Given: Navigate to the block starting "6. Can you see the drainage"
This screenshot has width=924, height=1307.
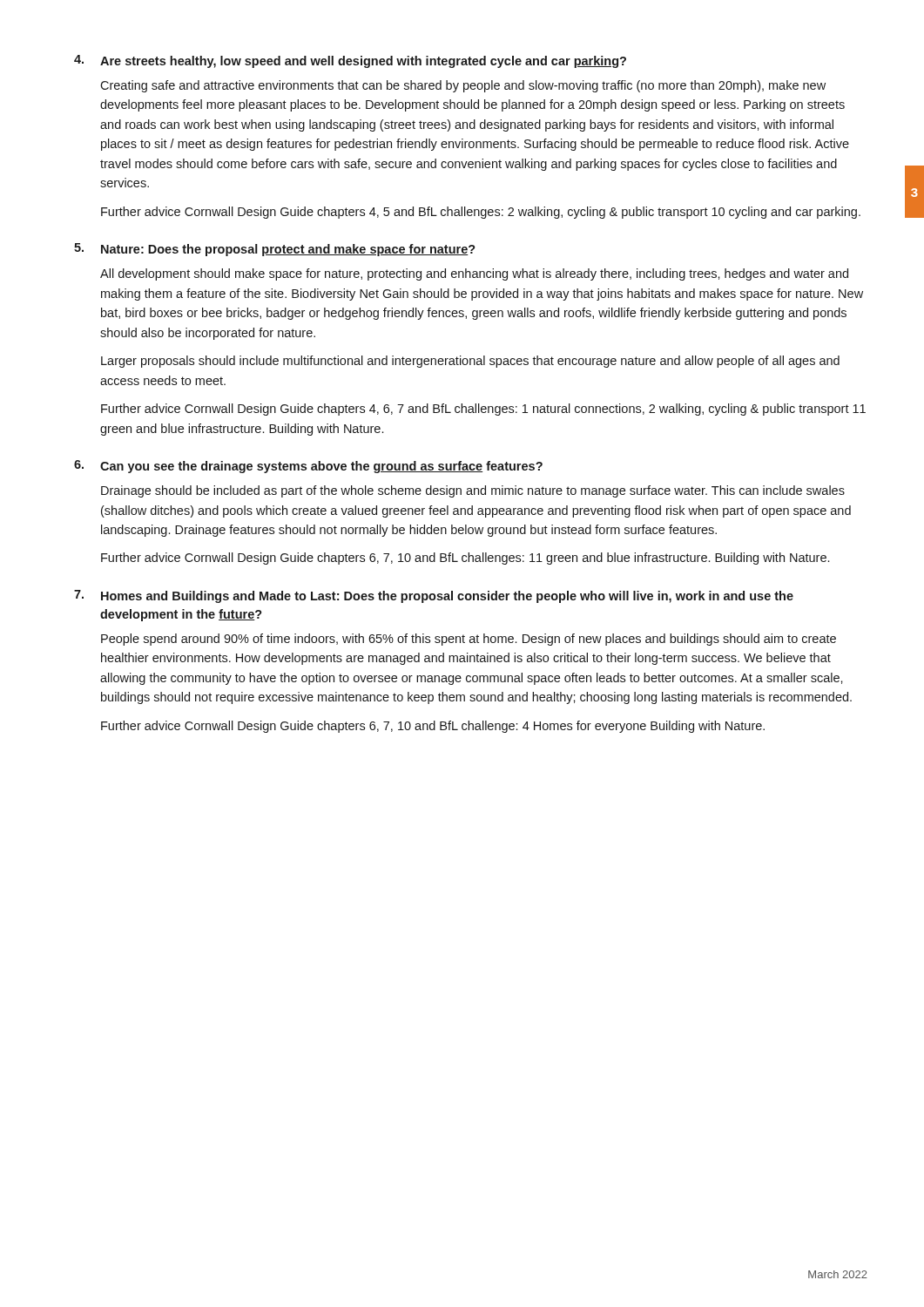Looking at the screenshot, I should [471, 513].
